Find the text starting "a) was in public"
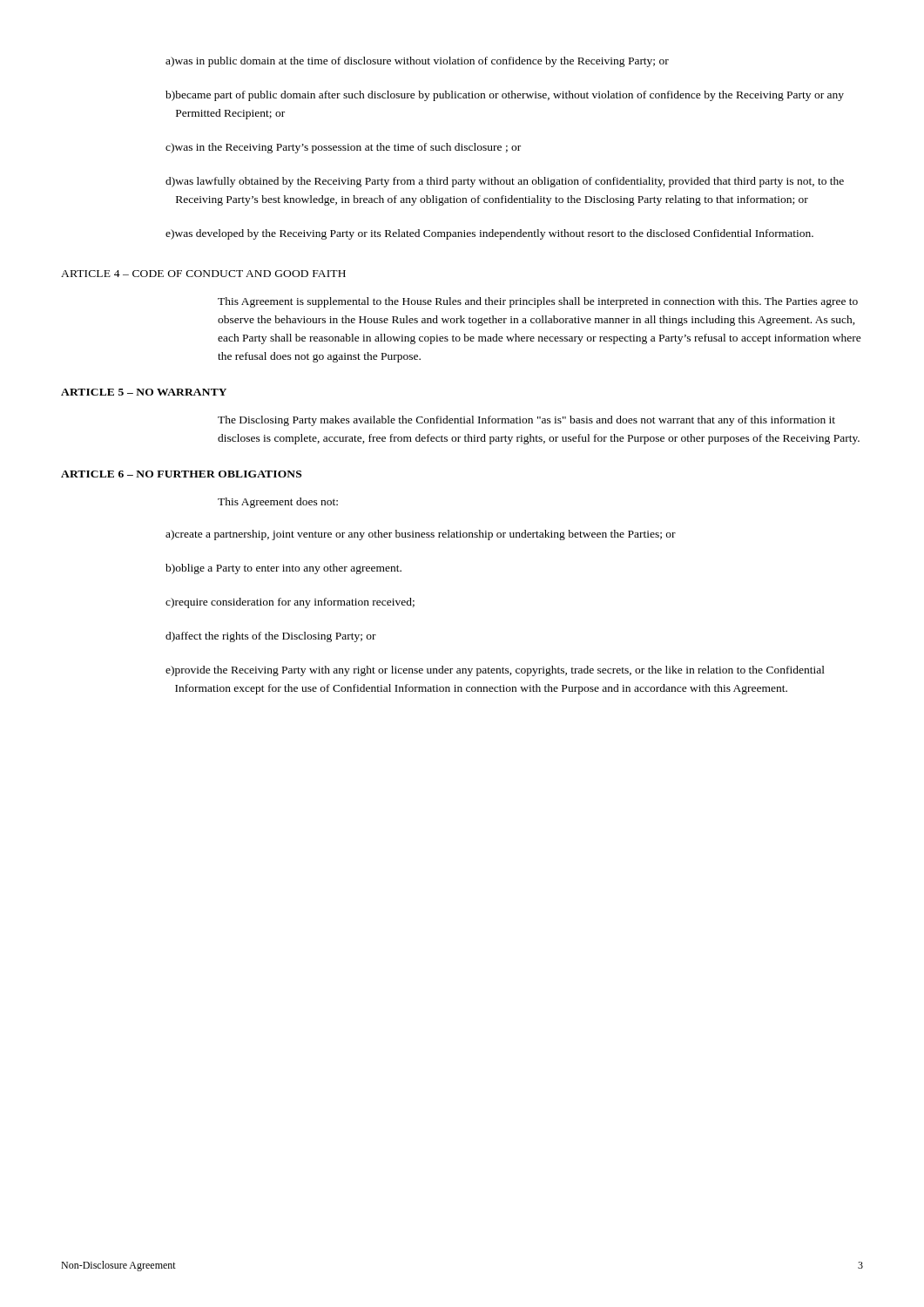Viewport: 924px width, 1307px height. pos(462,61)
